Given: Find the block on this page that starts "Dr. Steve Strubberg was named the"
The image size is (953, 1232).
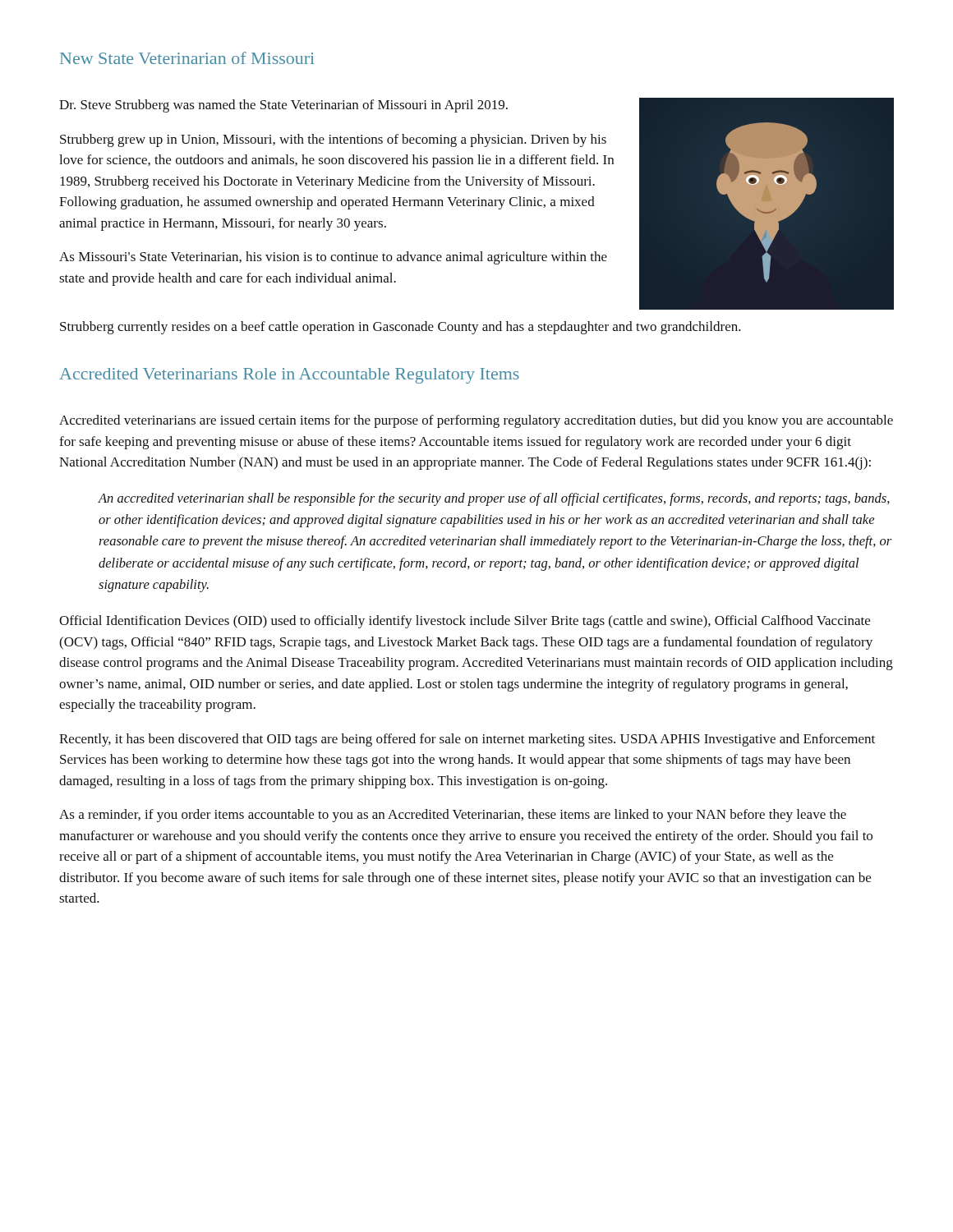Looking at the screenshot, I should 337,105.
